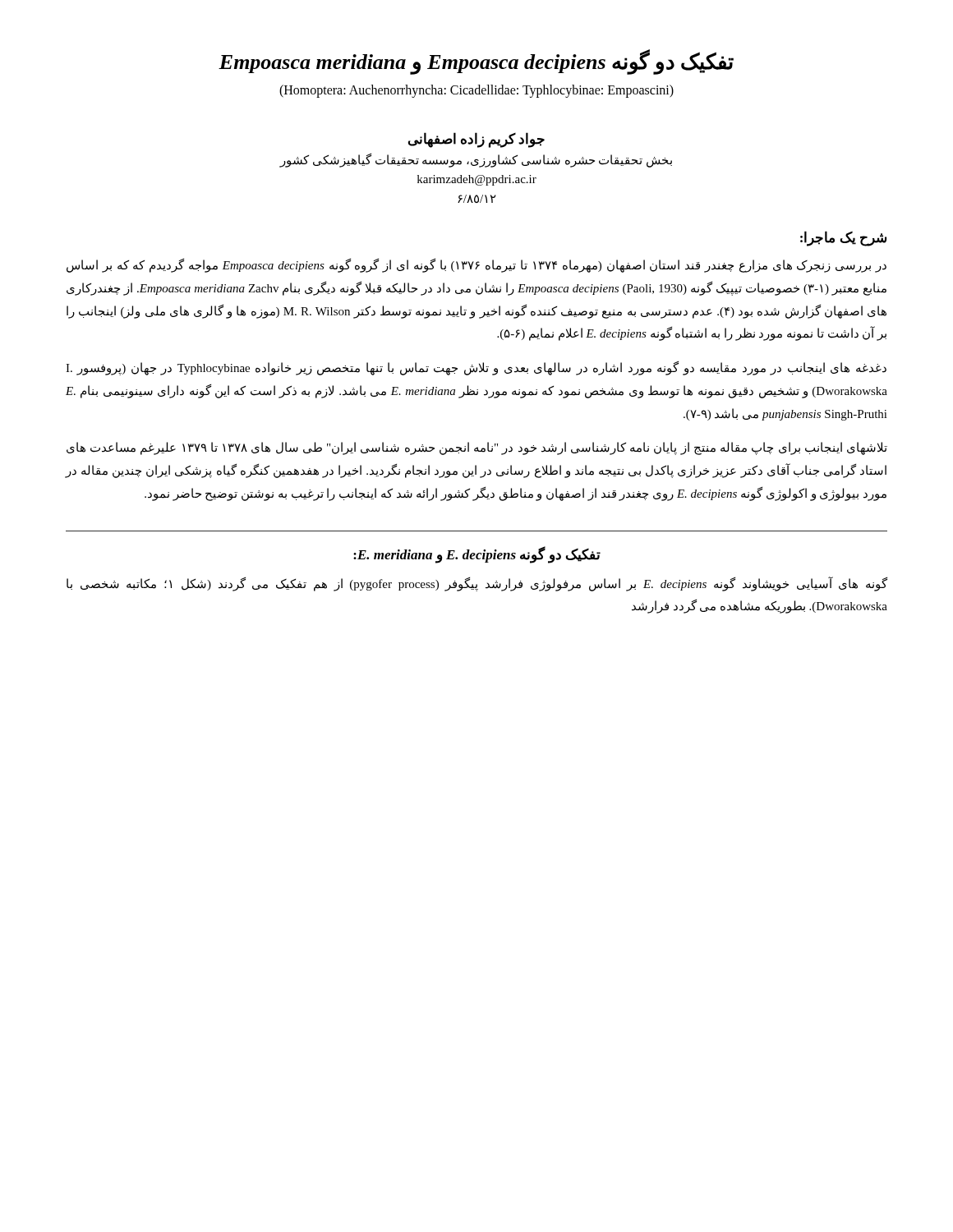Image resolution: width=953 pixels, height=1232 pixels.
Task: Click on the block starting "(Homoptera: Auchenorrhyncha: Cicadellidae: Typhlocybinae: Empoascini)"
Action: pos(476,90)
